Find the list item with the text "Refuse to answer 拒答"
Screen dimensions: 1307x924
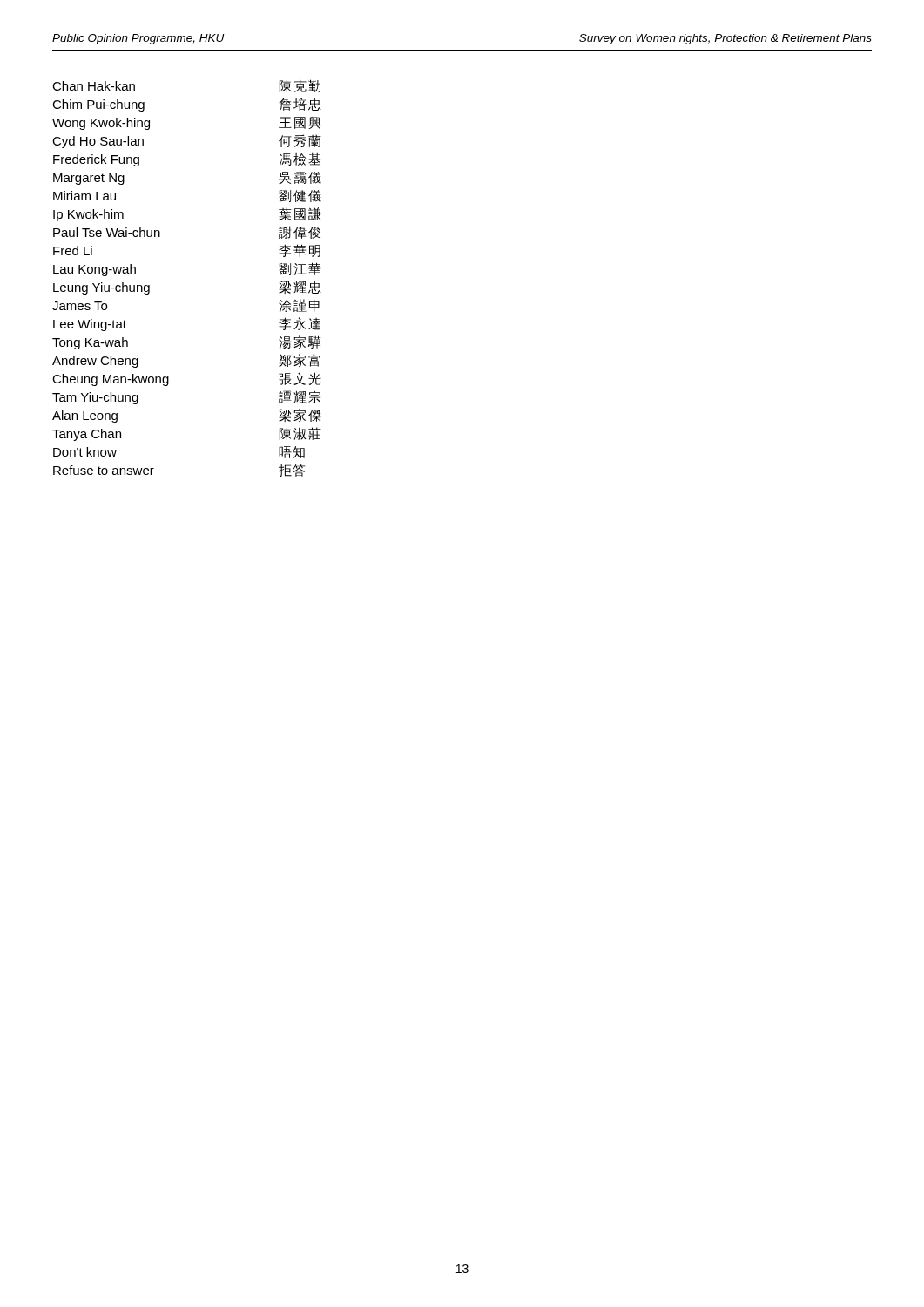pos(102,470)
